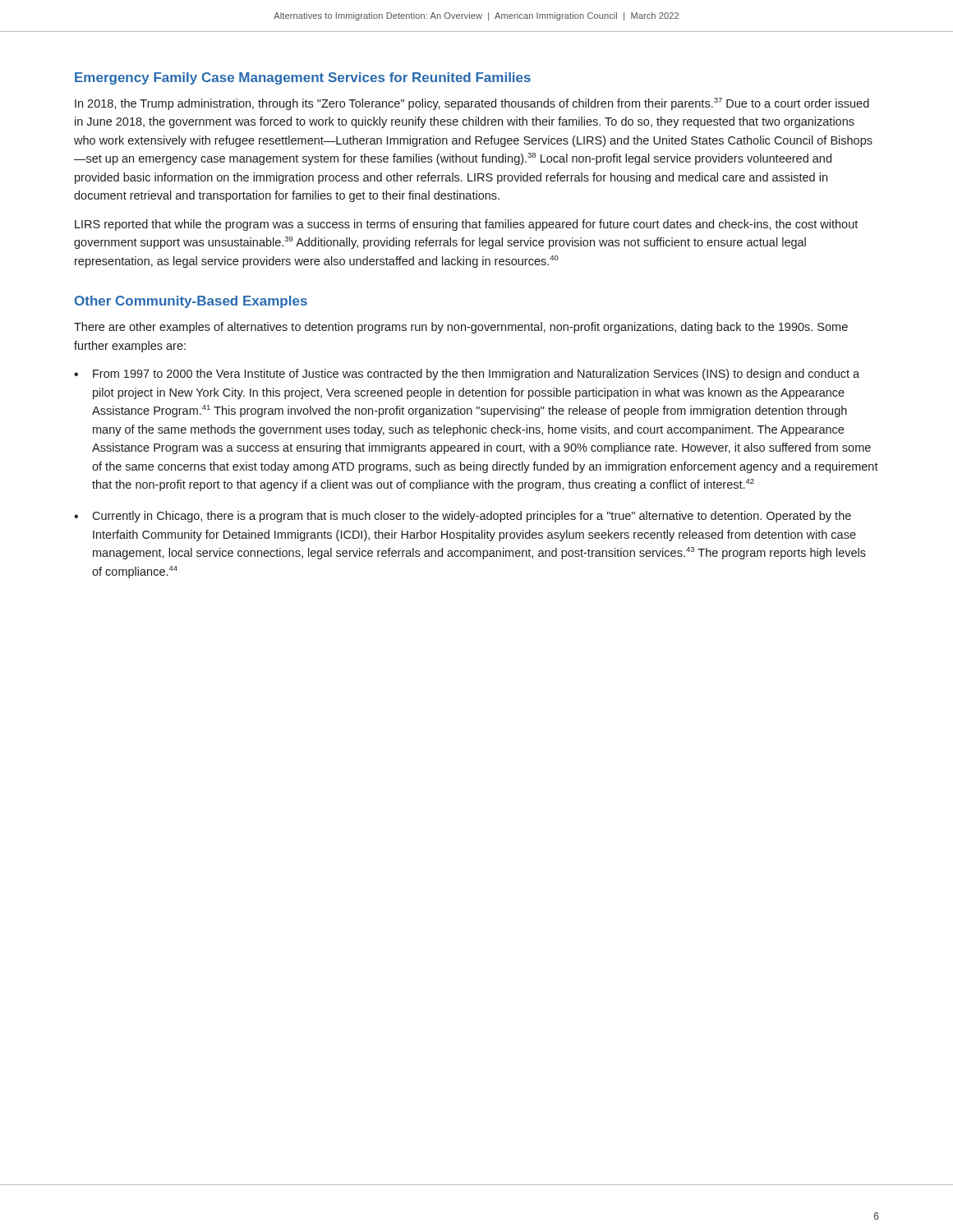Screen dimensions: 1232x953
Task: Click on the text block that says "There are other"
Action: pyautogui.click(x=461, y=336)
